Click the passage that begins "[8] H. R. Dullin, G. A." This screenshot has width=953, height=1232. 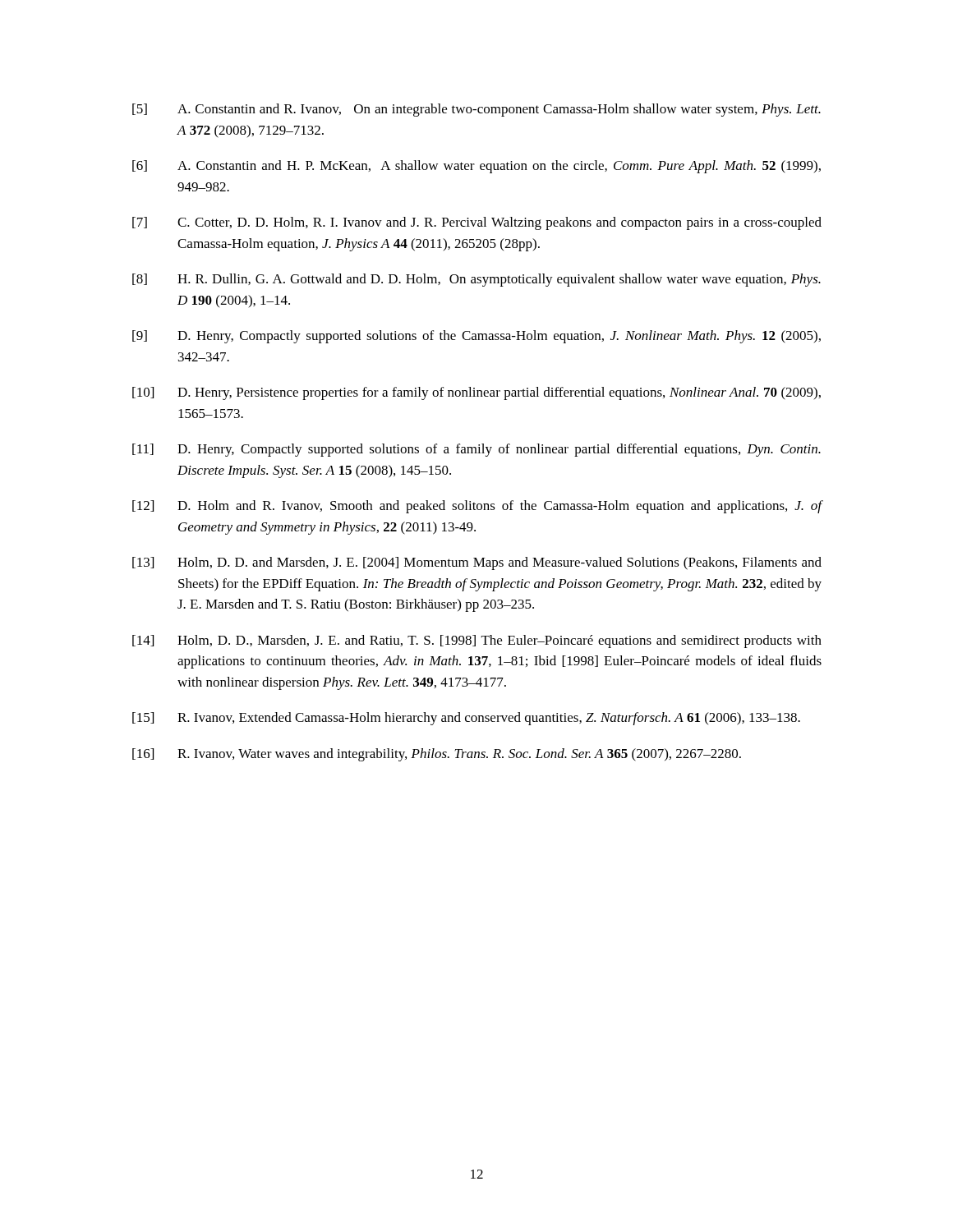(476, 290)
